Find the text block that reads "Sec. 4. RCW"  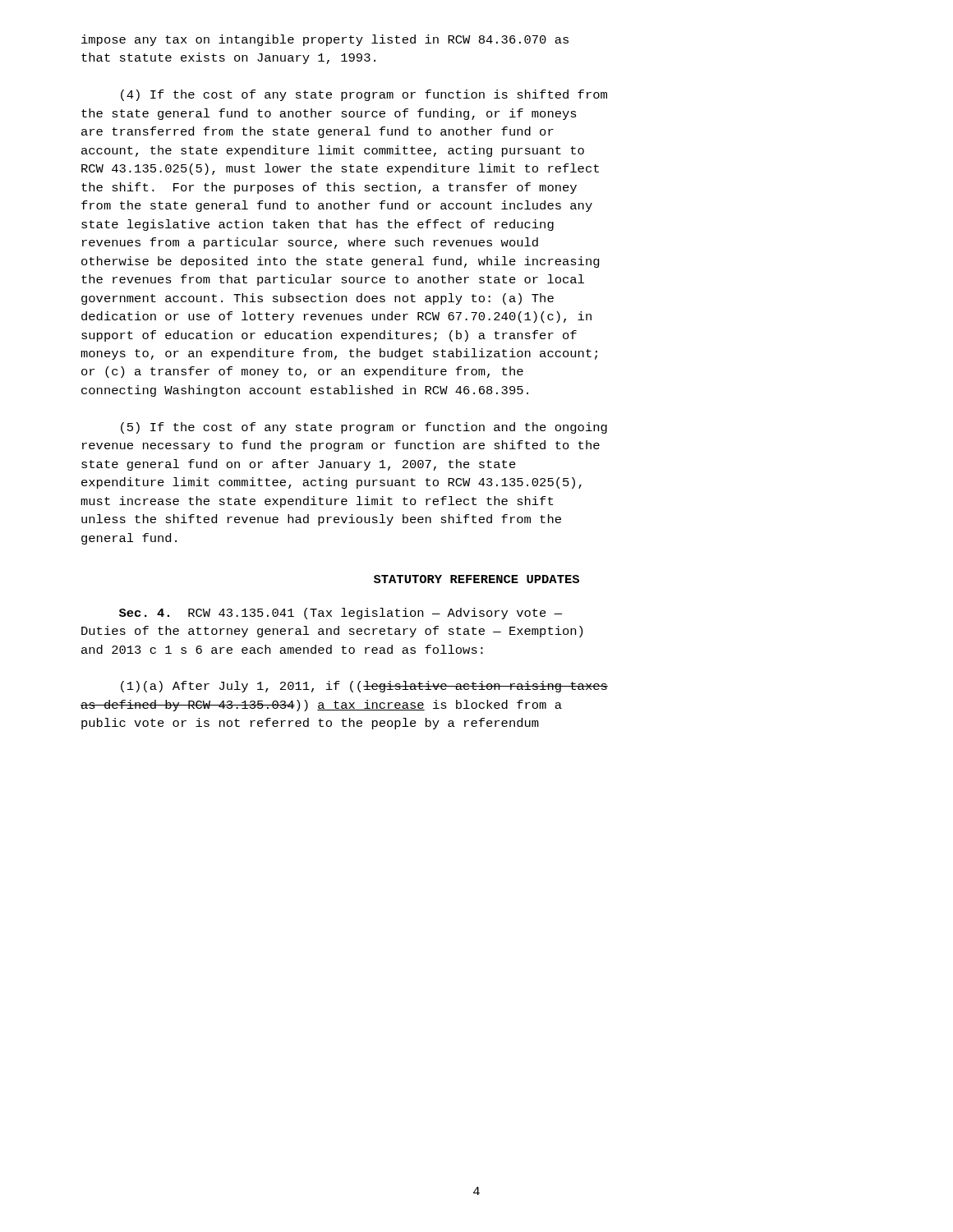[x=341, y=614]
